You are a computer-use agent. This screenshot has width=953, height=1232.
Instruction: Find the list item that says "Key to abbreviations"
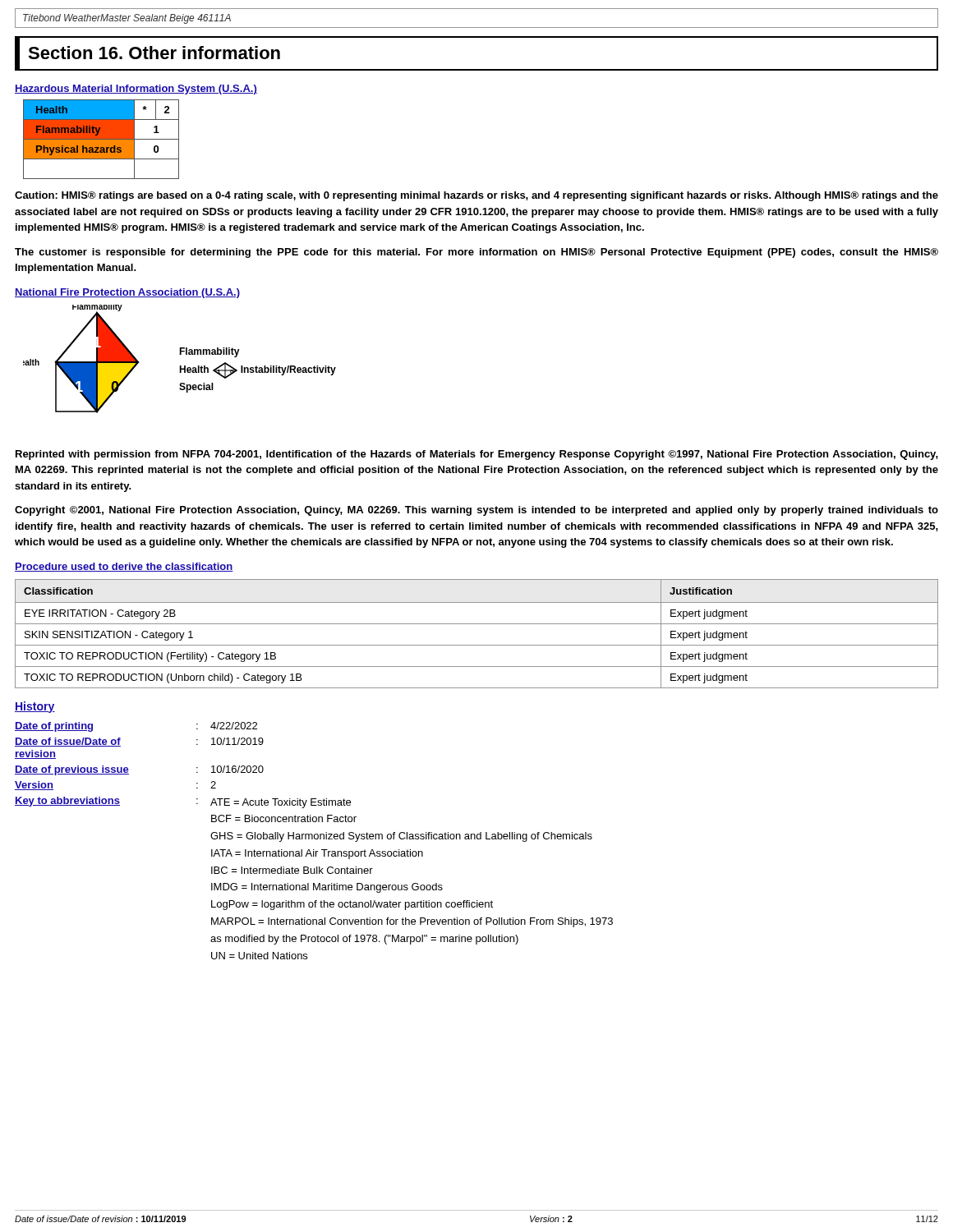point(314,879)
